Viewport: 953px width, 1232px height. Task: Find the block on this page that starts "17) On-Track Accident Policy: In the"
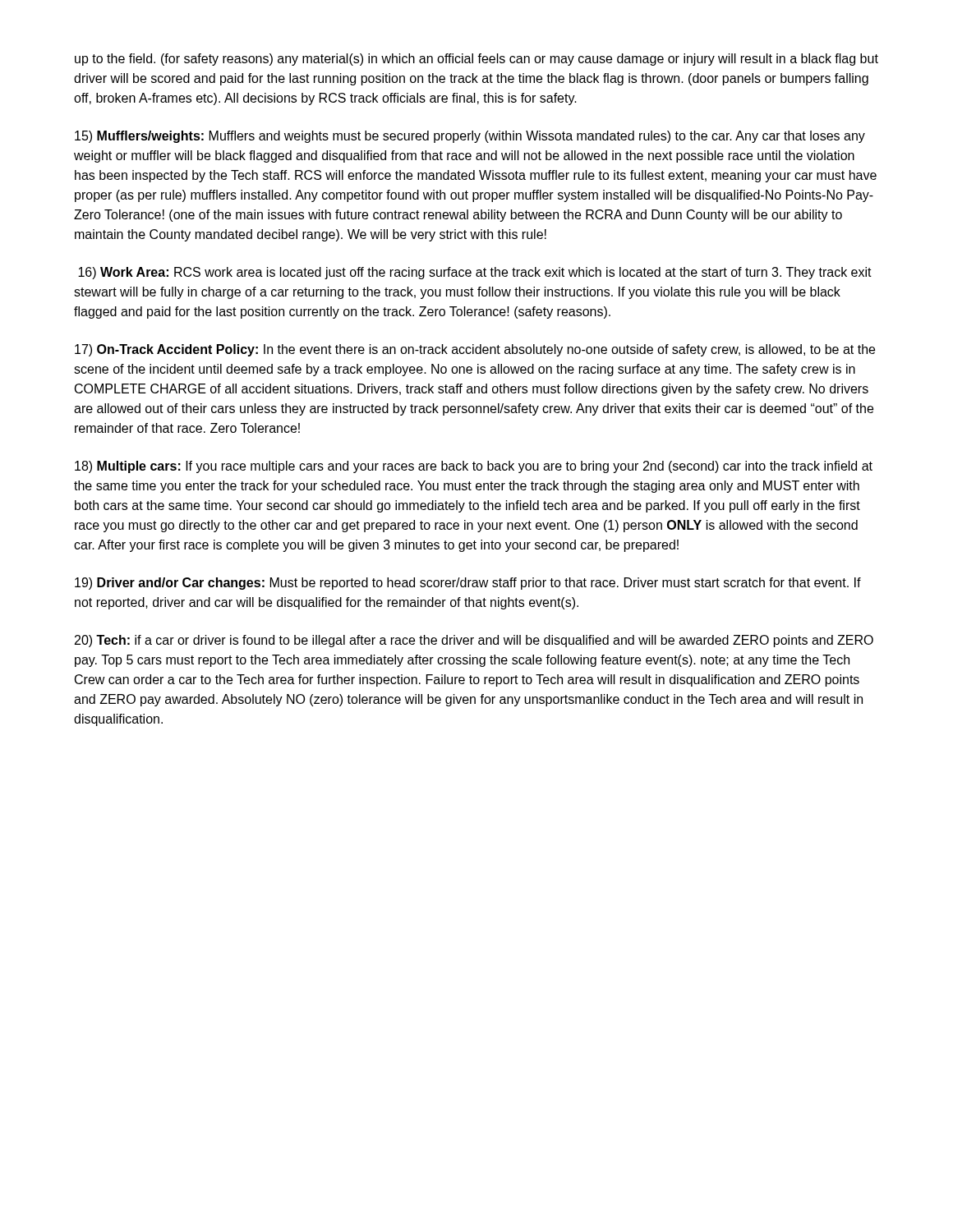(x=475, y=389)
